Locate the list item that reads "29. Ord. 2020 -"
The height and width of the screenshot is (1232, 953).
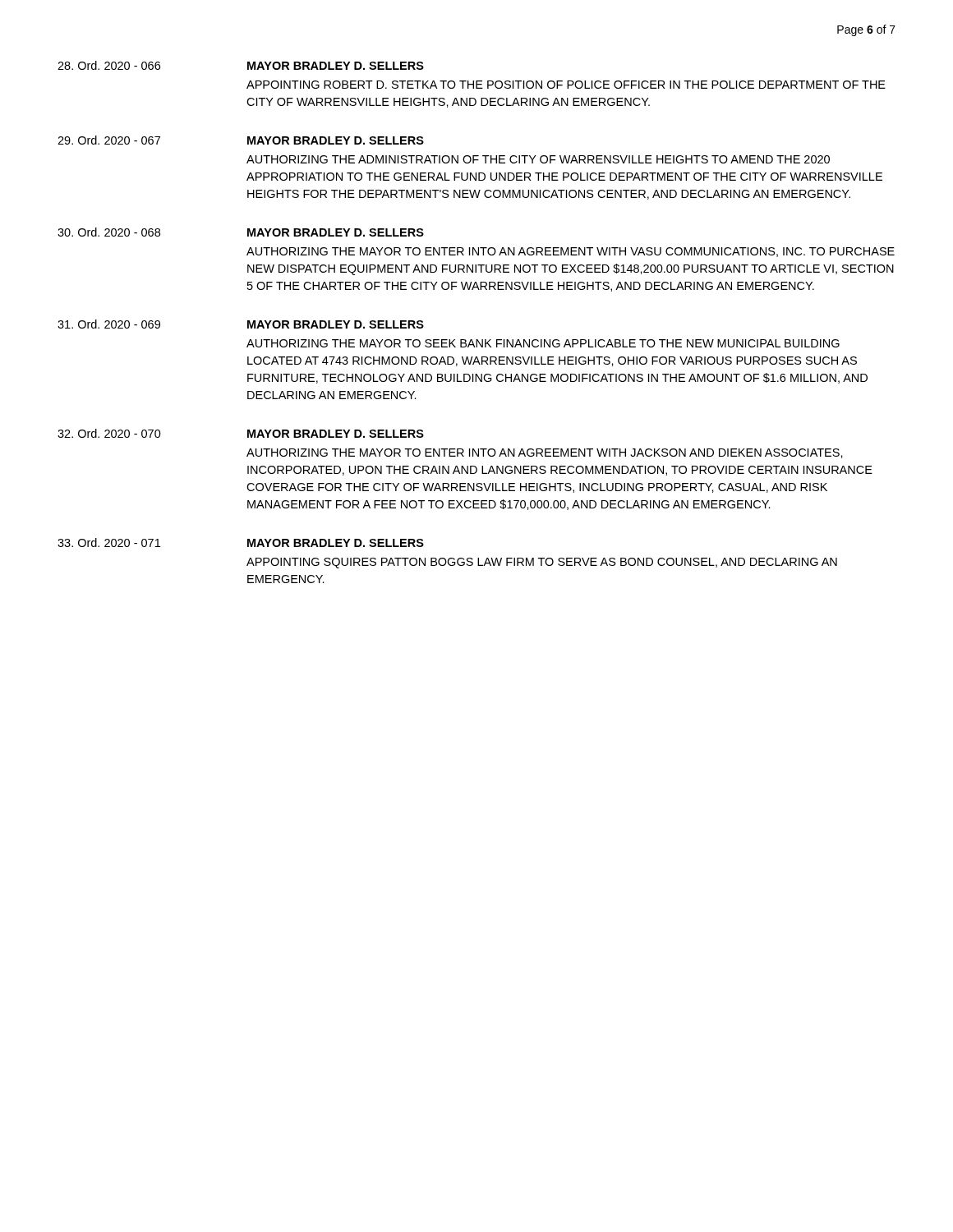(x=476, y=168)
